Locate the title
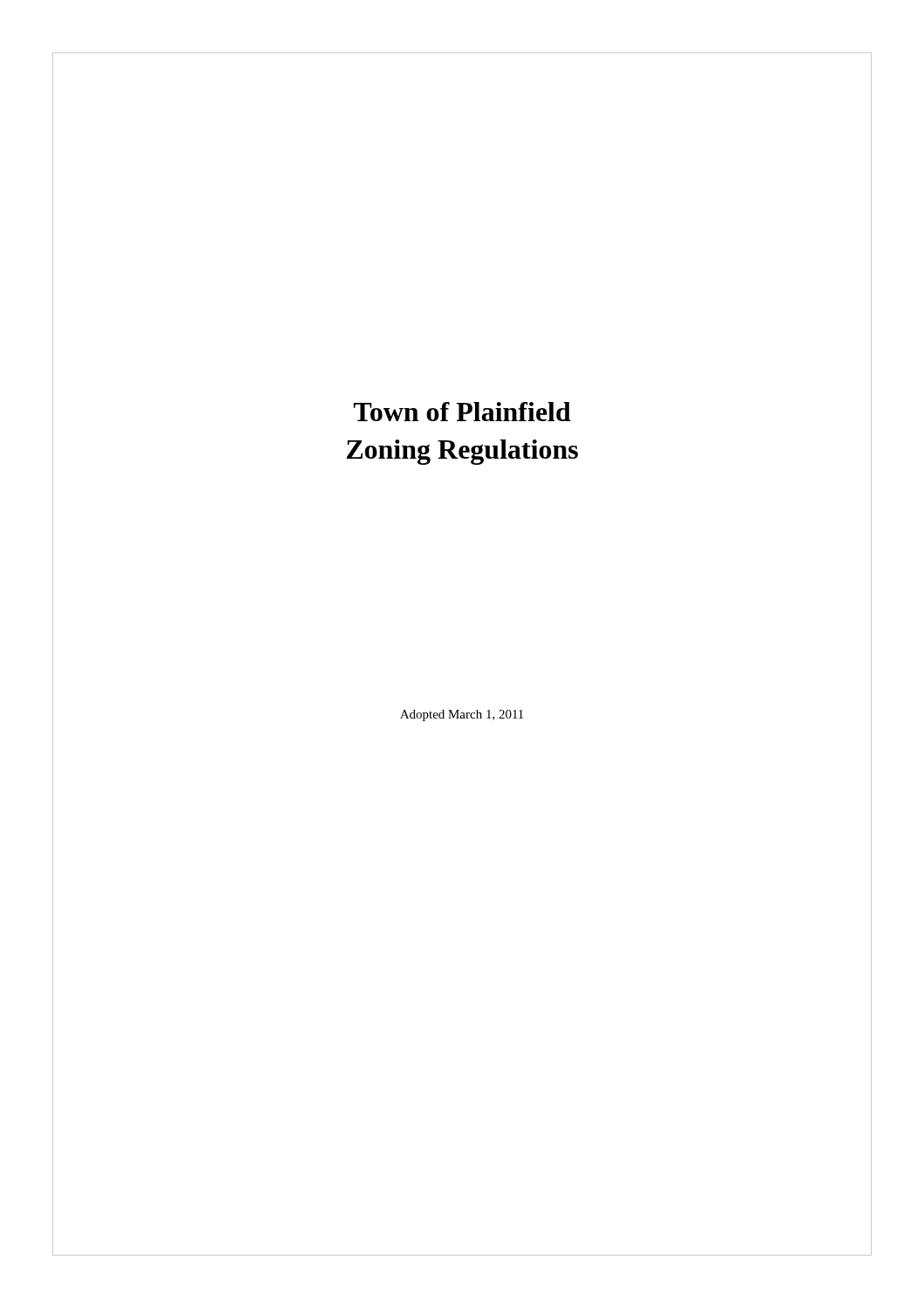This screenshot has height=1308, width=924. click(462, 431)
